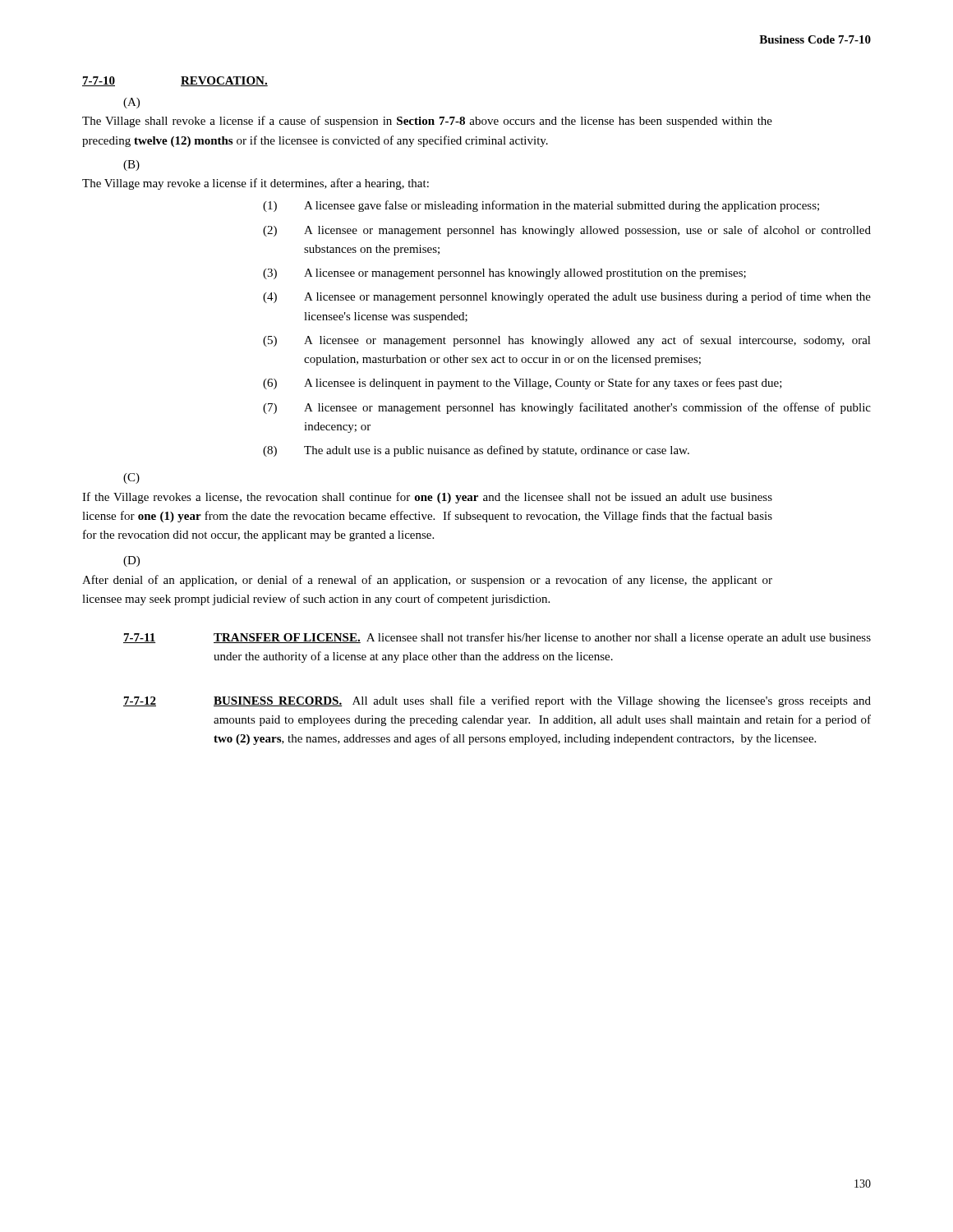Locate the section header that opens with "7-7-11 TRANSFER OF LICENSE. A"
The width and height of the screenshot is (953, 1232).
tap(476, 647)
